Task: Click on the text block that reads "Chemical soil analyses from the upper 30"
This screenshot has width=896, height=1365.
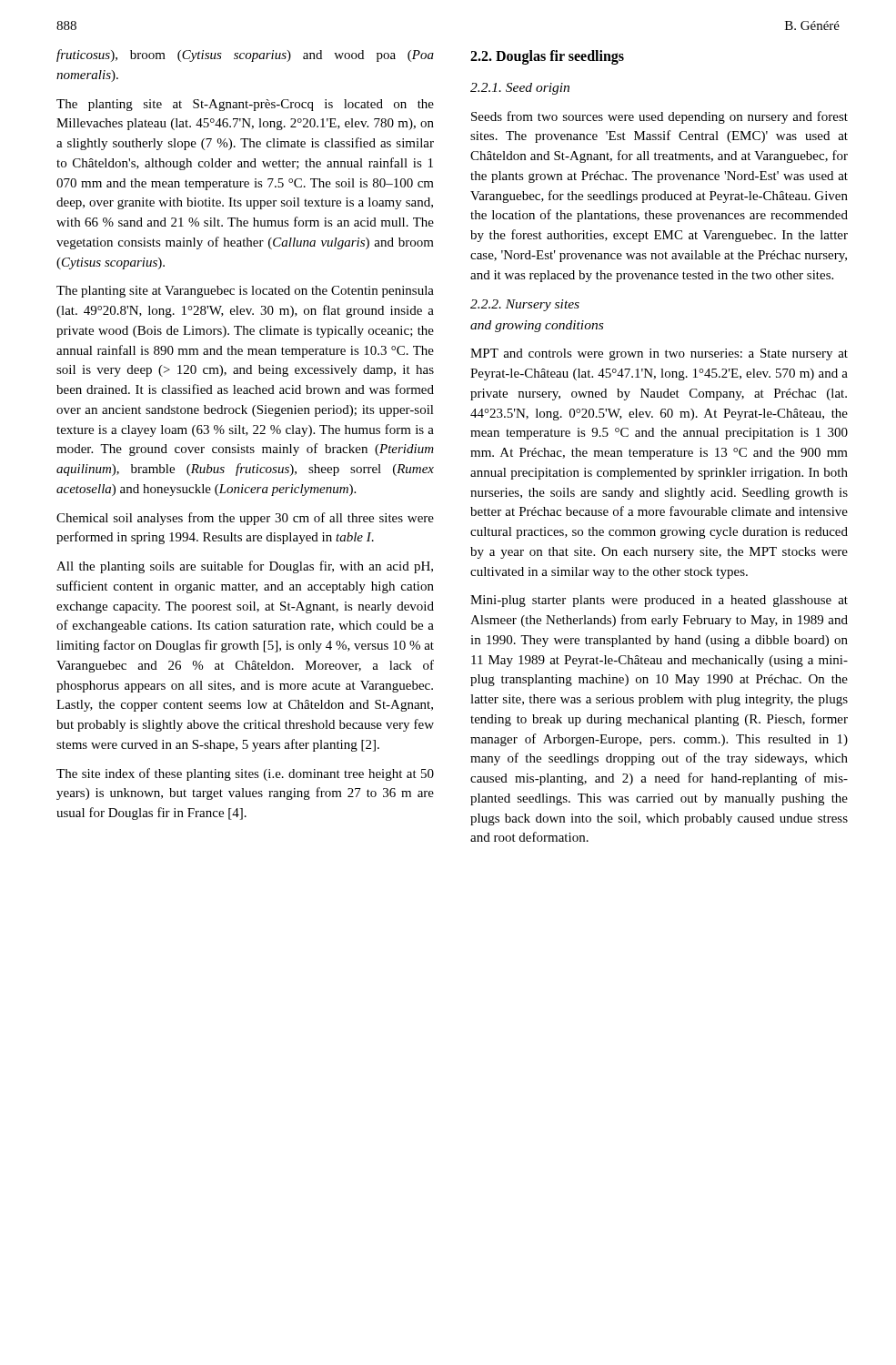Action: tap(245, 528)
